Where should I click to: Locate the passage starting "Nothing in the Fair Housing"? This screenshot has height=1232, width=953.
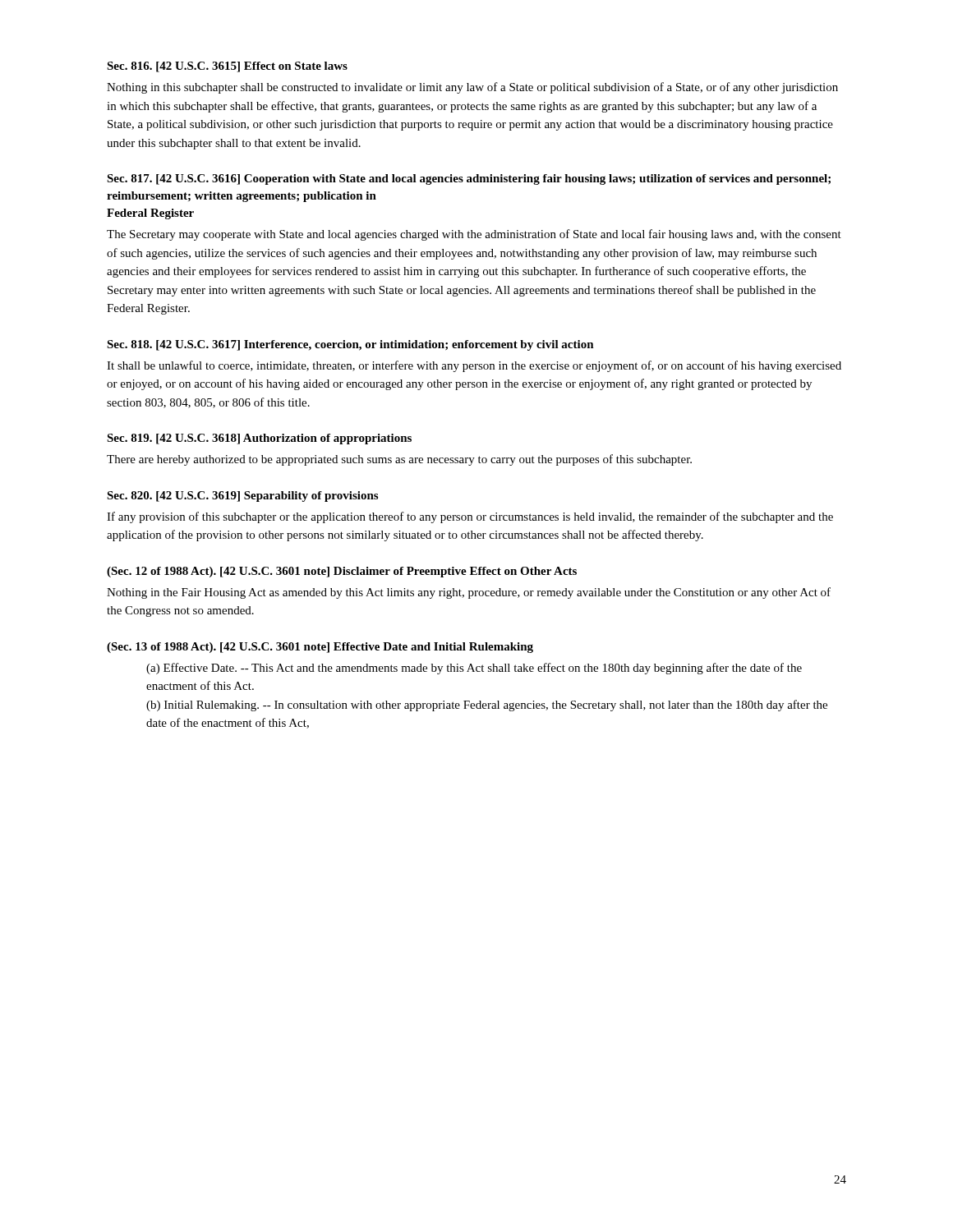469,601
